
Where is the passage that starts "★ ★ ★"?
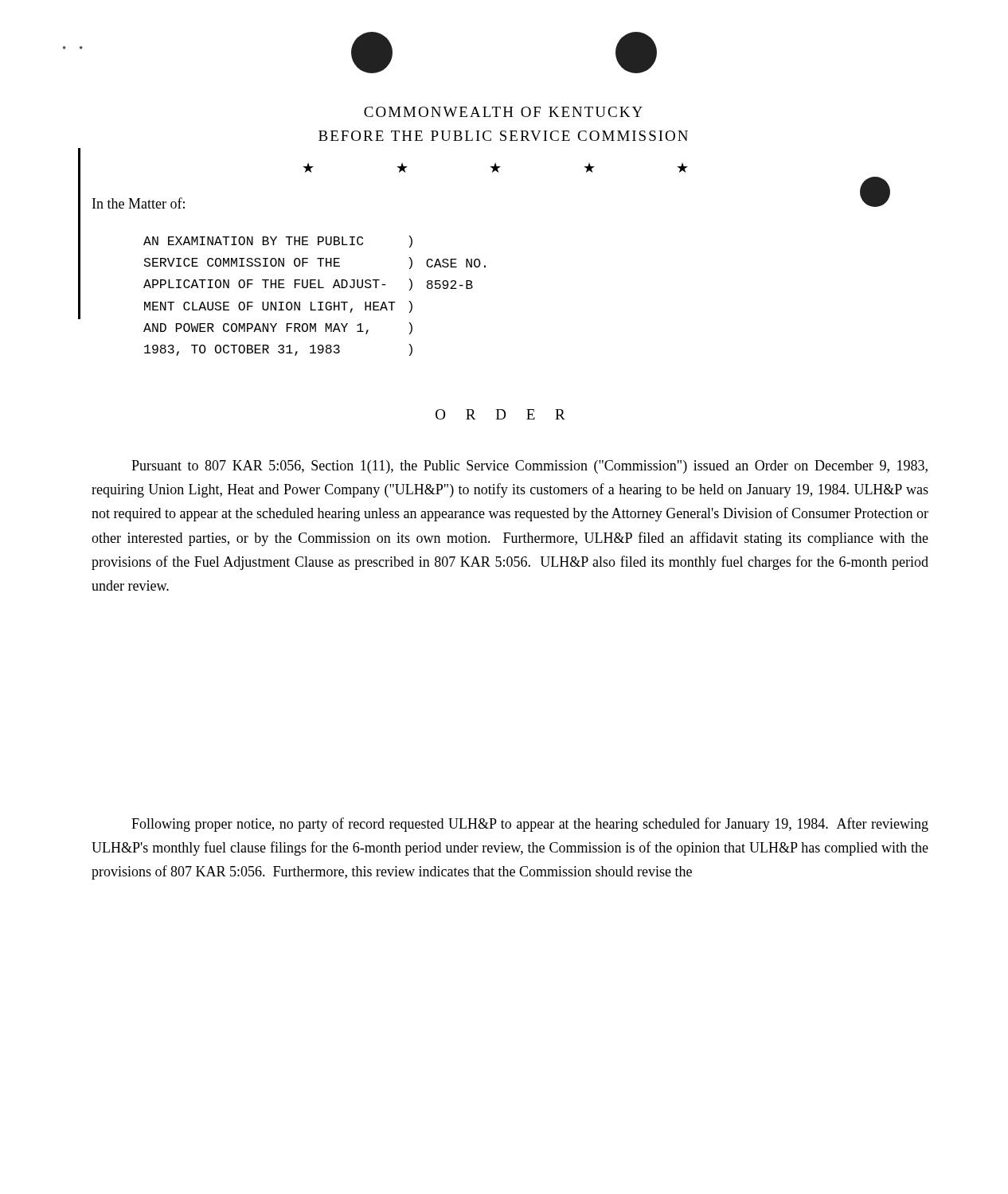[504, 168]
